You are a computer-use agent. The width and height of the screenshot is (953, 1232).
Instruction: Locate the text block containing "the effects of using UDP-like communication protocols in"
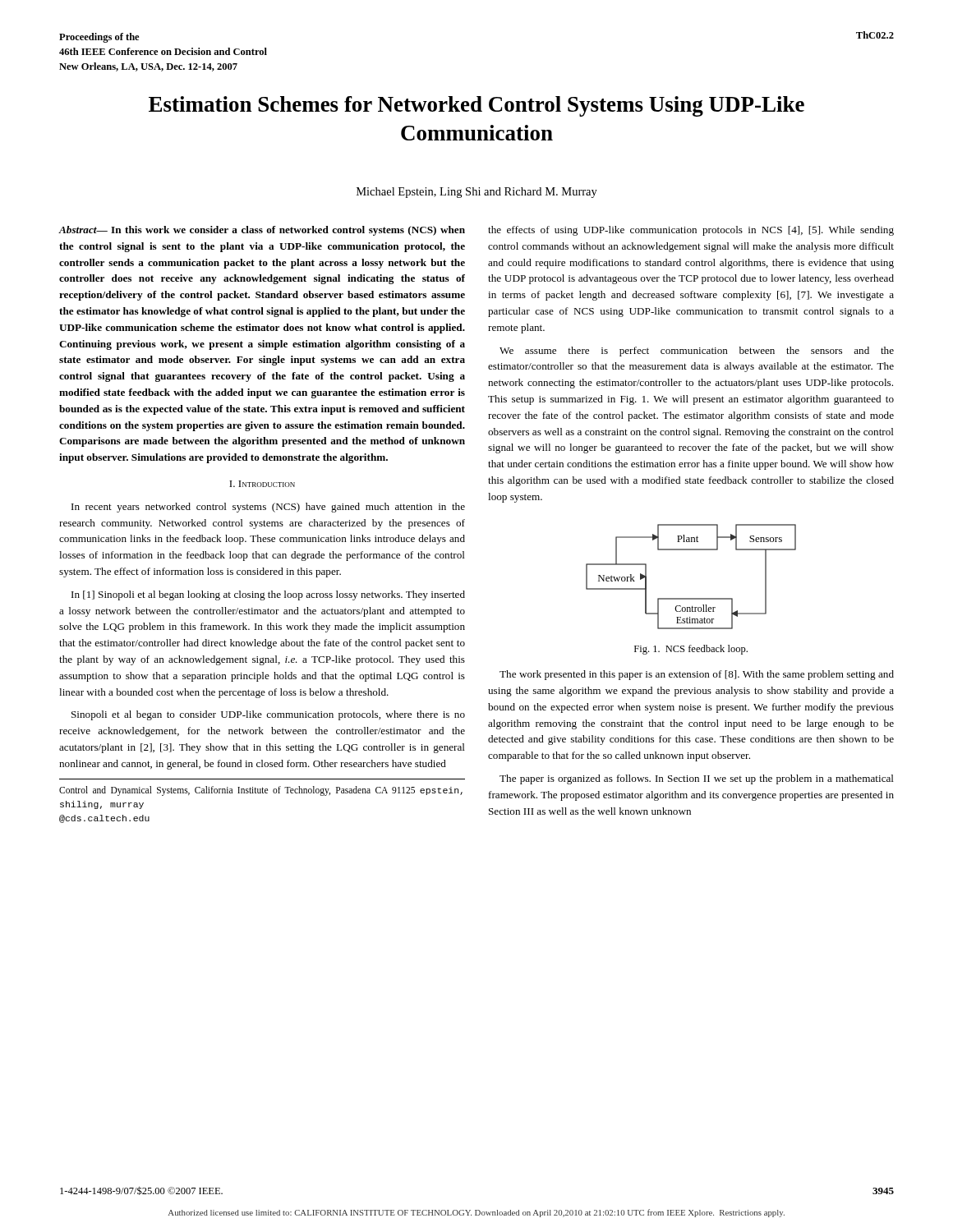691,363
